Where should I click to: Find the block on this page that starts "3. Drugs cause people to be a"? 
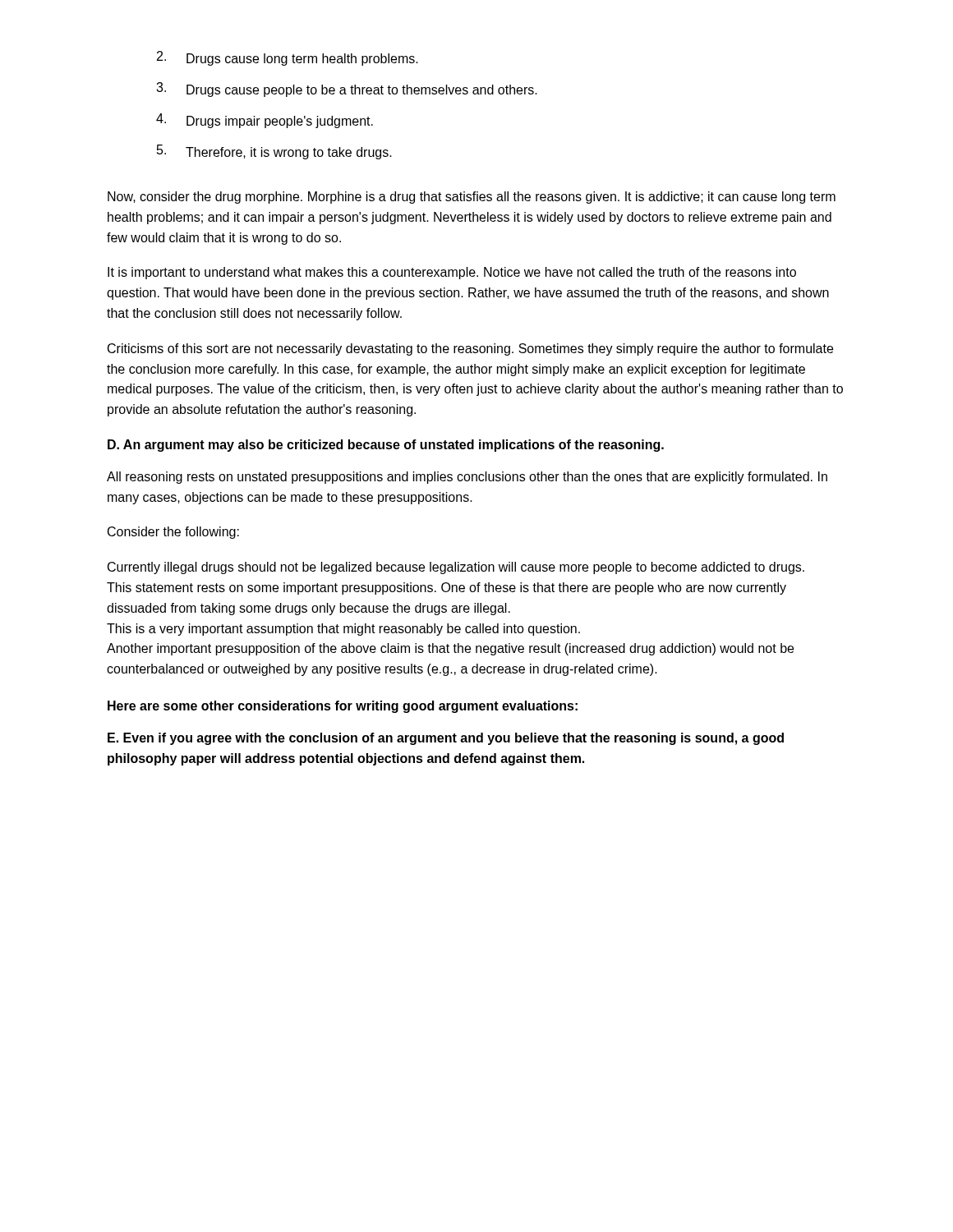click(x=347, y=90)
